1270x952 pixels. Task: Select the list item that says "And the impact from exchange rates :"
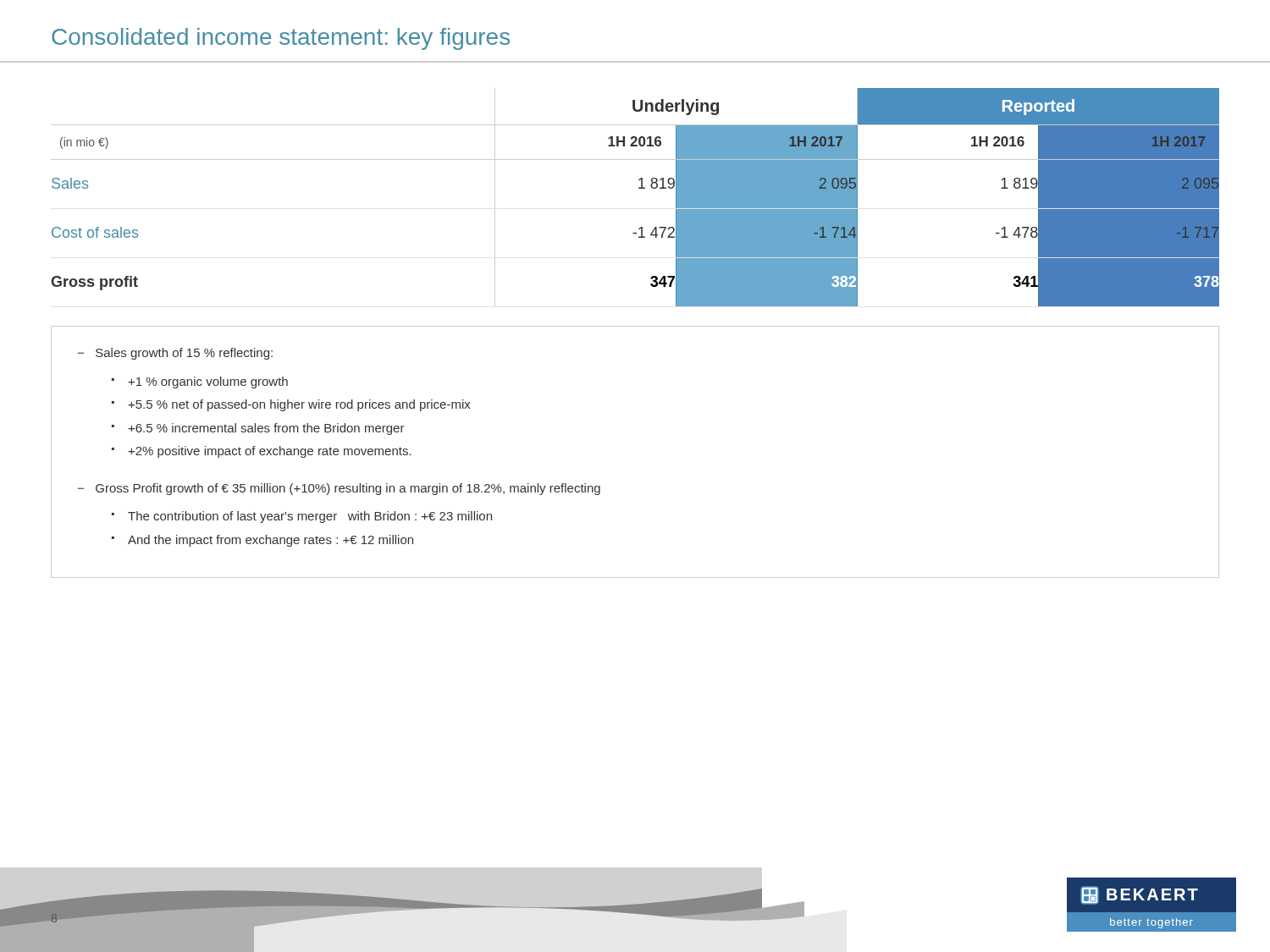tap(271, 539)
